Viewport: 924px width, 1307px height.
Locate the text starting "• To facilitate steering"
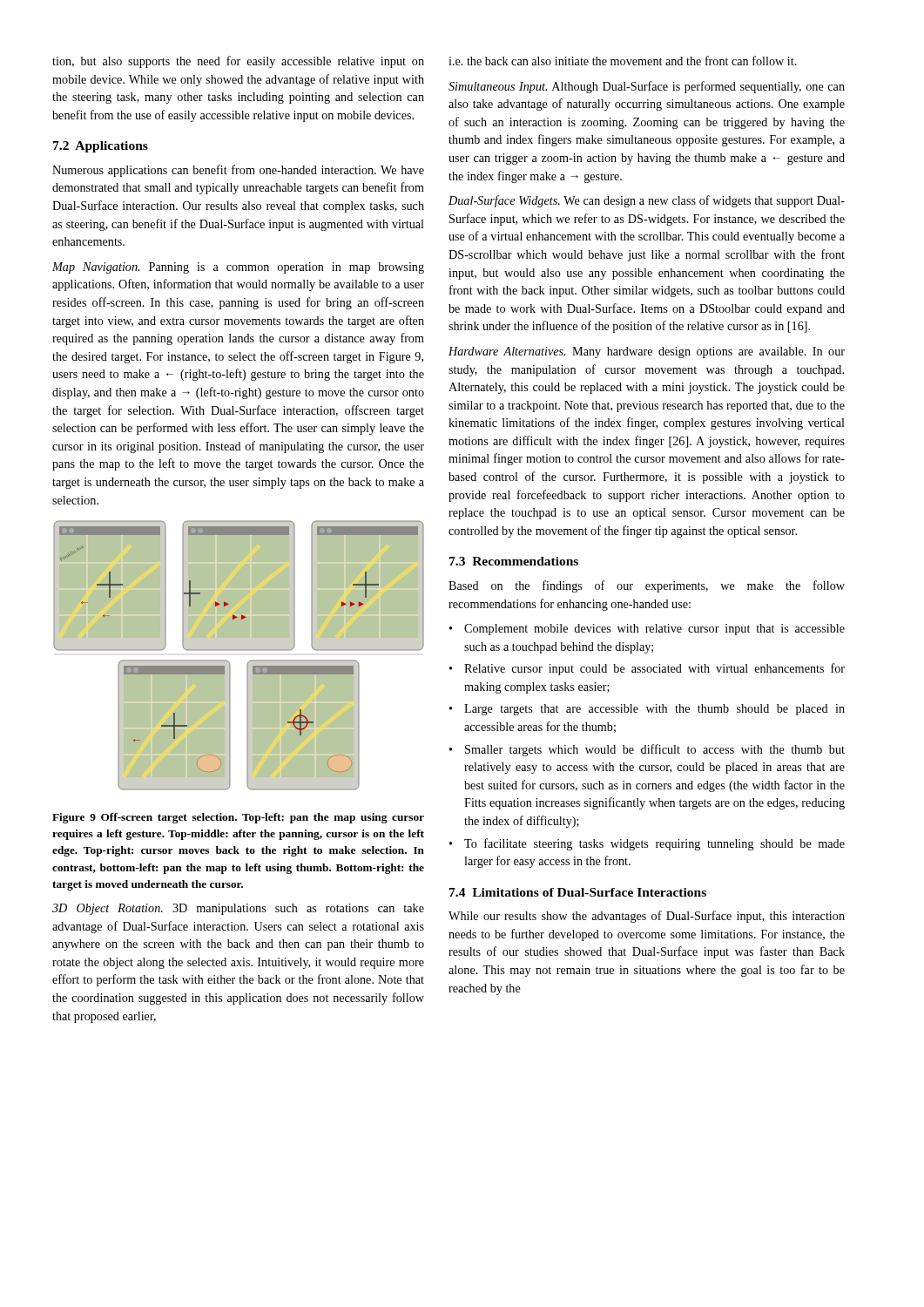(x=647, y=852)
